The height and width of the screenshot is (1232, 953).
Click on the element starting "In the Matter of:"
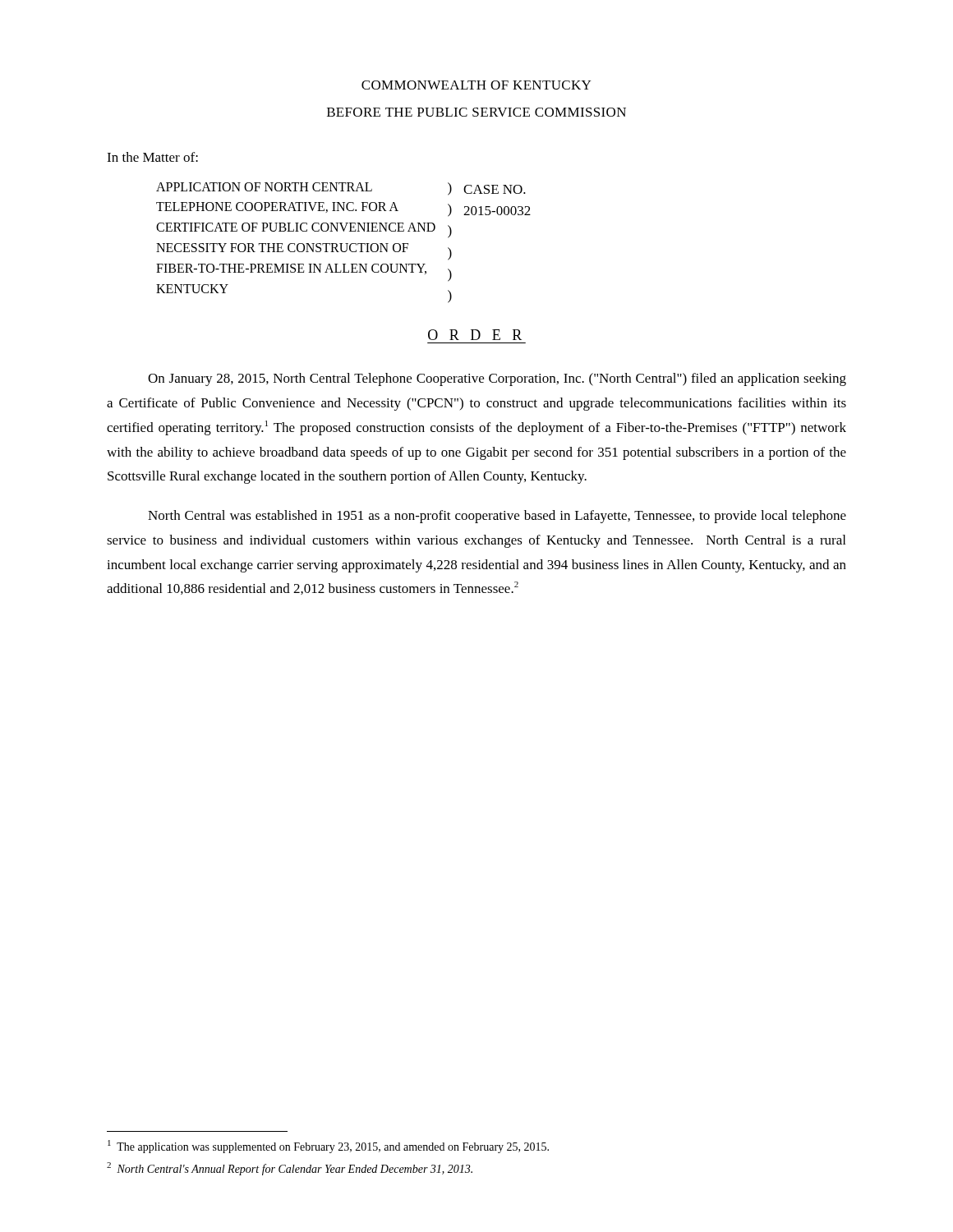[x=153, y=158]
